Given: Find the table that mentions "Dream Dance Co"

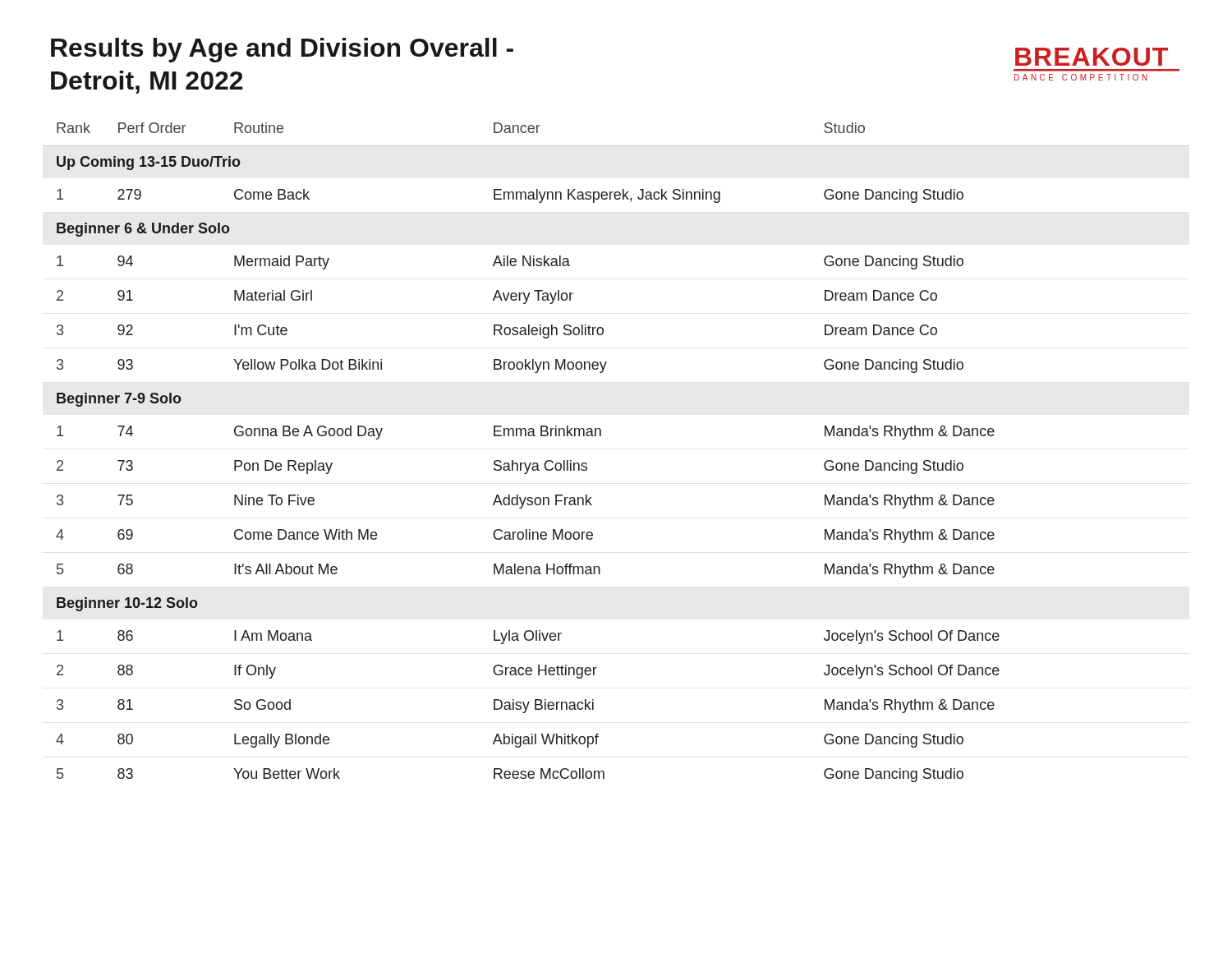Looking at the screenshot, I should coord(616,451).
